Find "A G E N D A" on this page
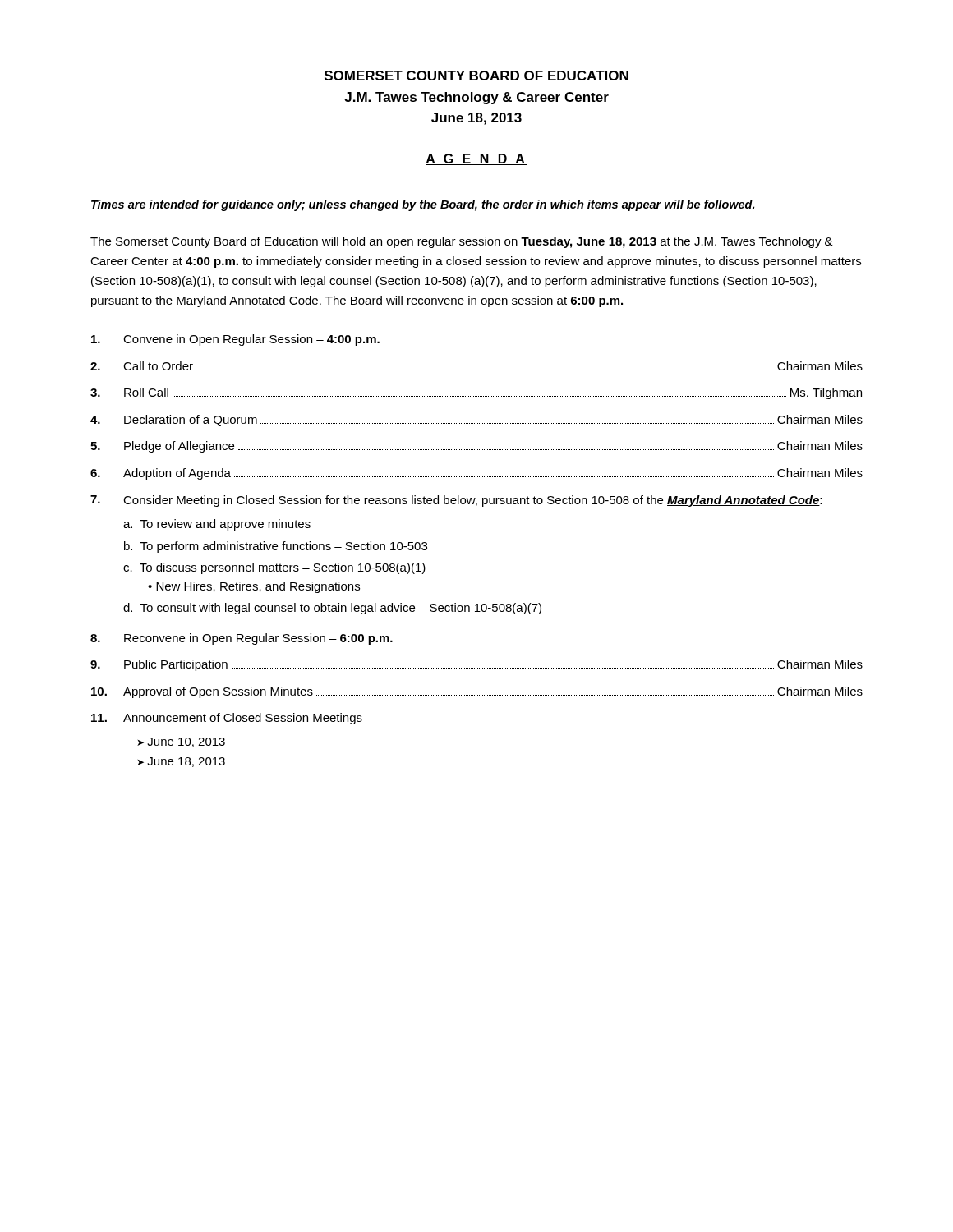Screen dimensions: 1232x953 tap(476, 158)
